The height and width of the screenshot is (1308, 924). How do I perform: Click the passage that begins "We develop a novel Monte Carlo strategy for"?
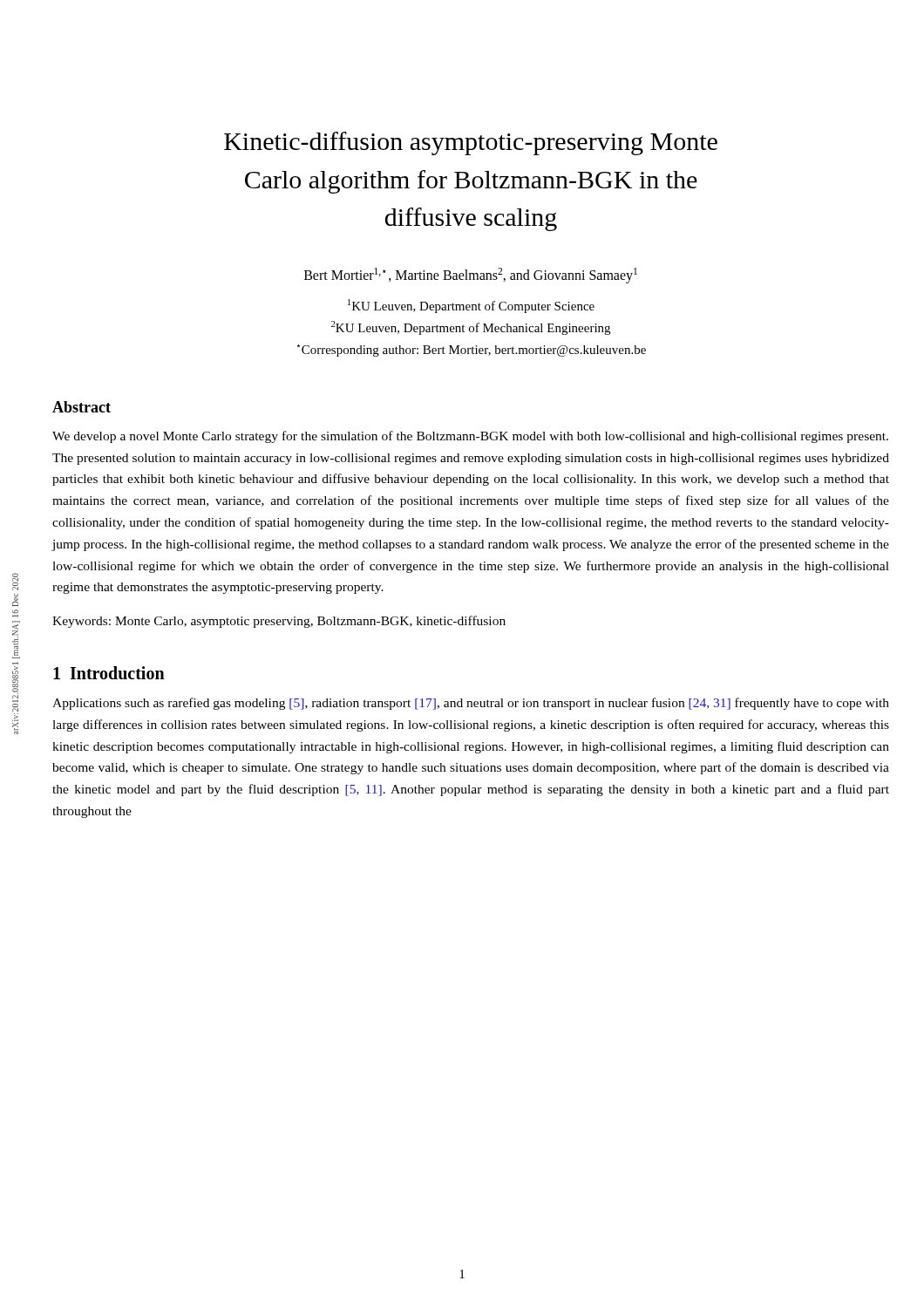click(471, 511)
